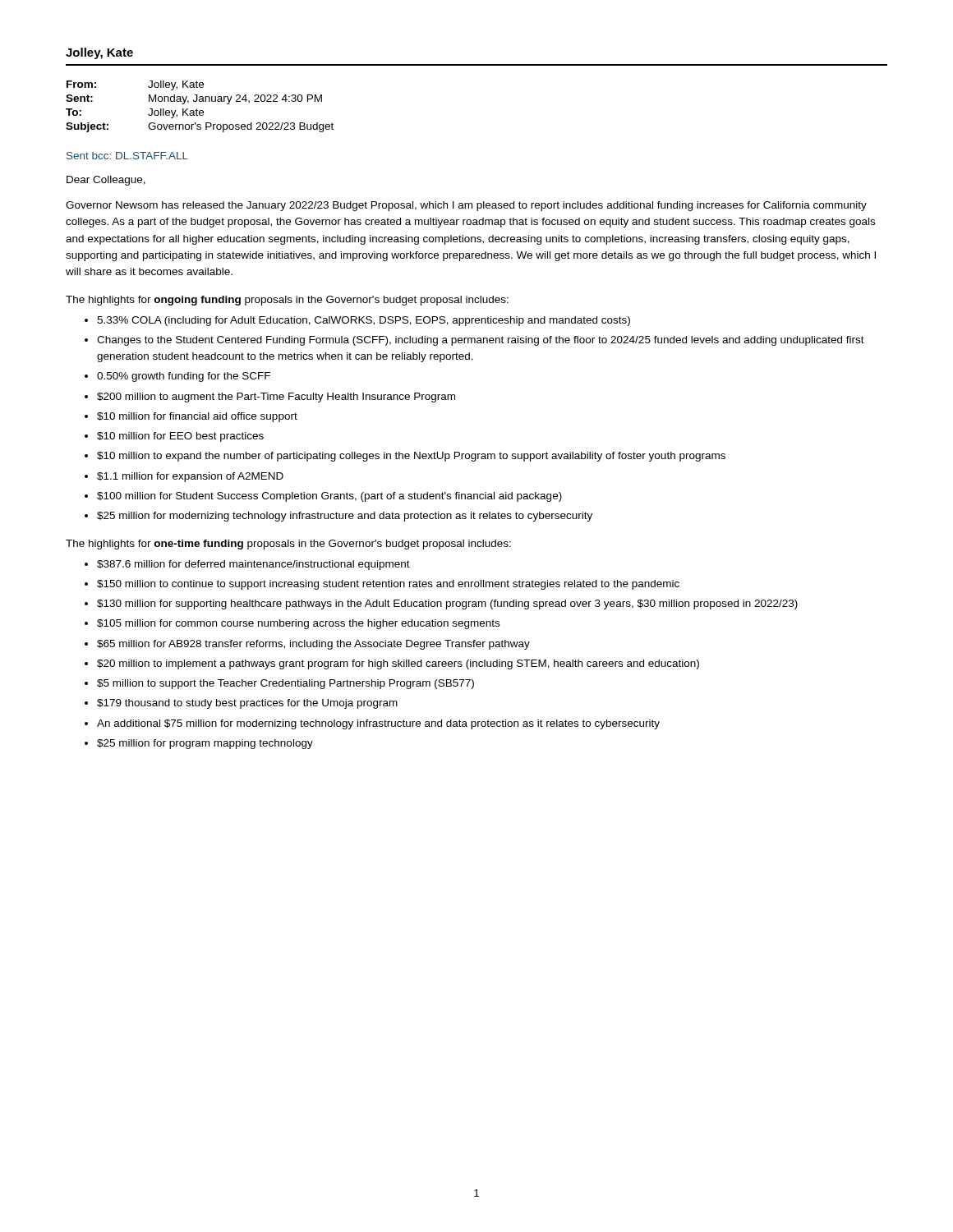Click on the list item that says "$1.1 million for expansion of A2MEND"
Image resolution: width=953 pixels, height=1232 pixels.
(x=190, y=476)
